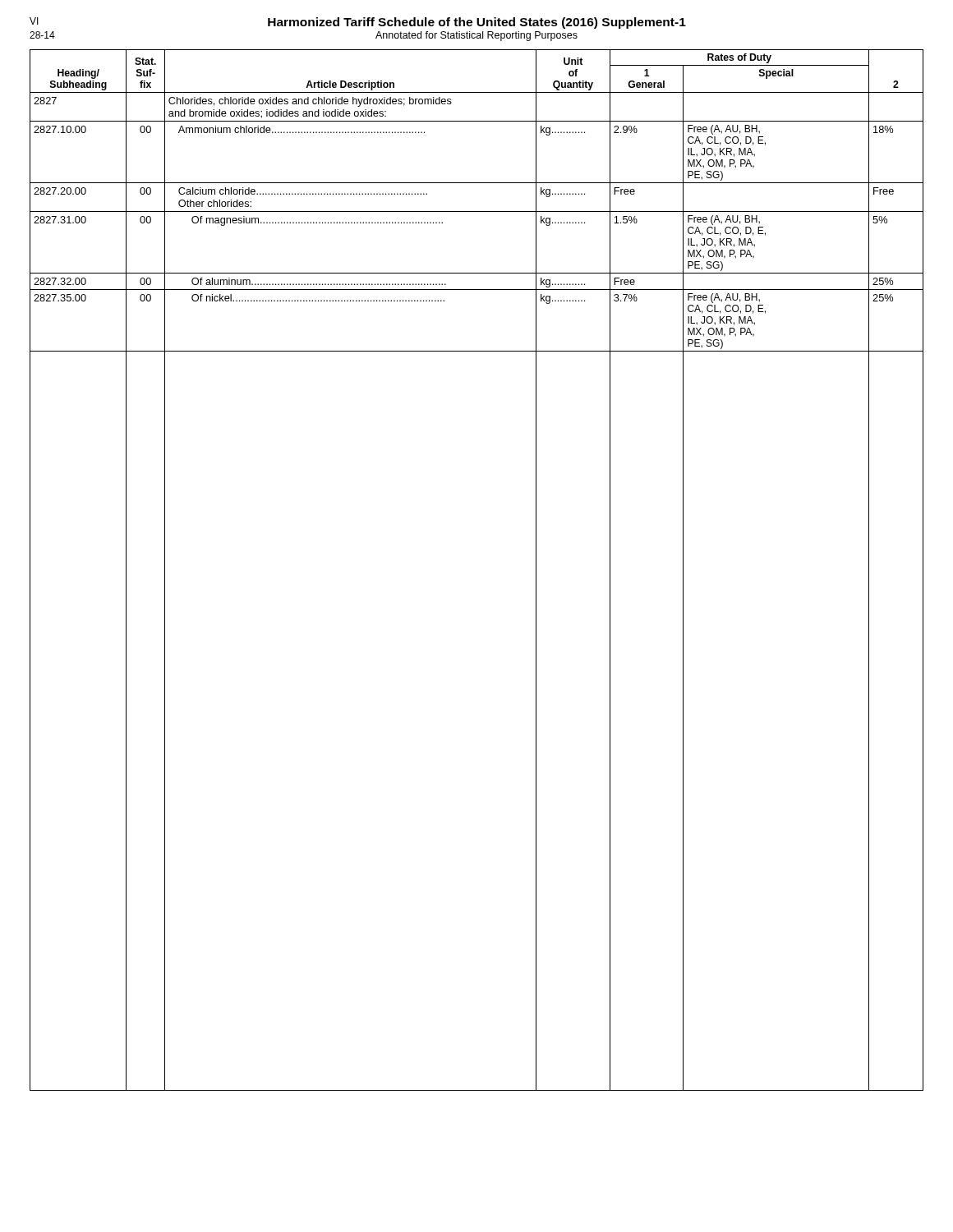Select the passage starting "Harmonized Tariff Schedule of the United"
The width and height of the screenshot is (953, 1232).
476,28
